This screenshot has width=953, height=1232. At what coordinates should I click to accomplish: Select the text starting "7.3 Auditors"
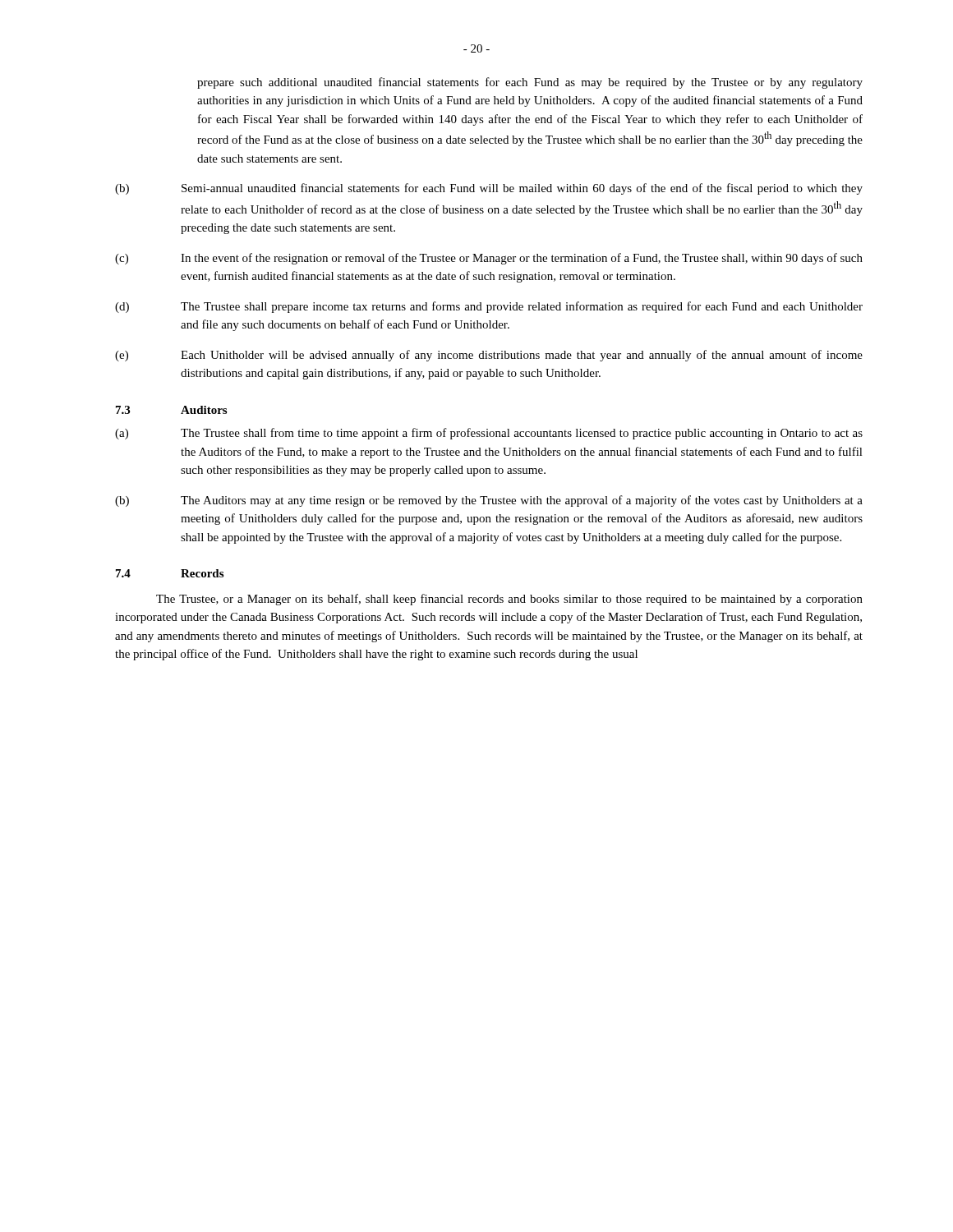click(x=171, y=410)
